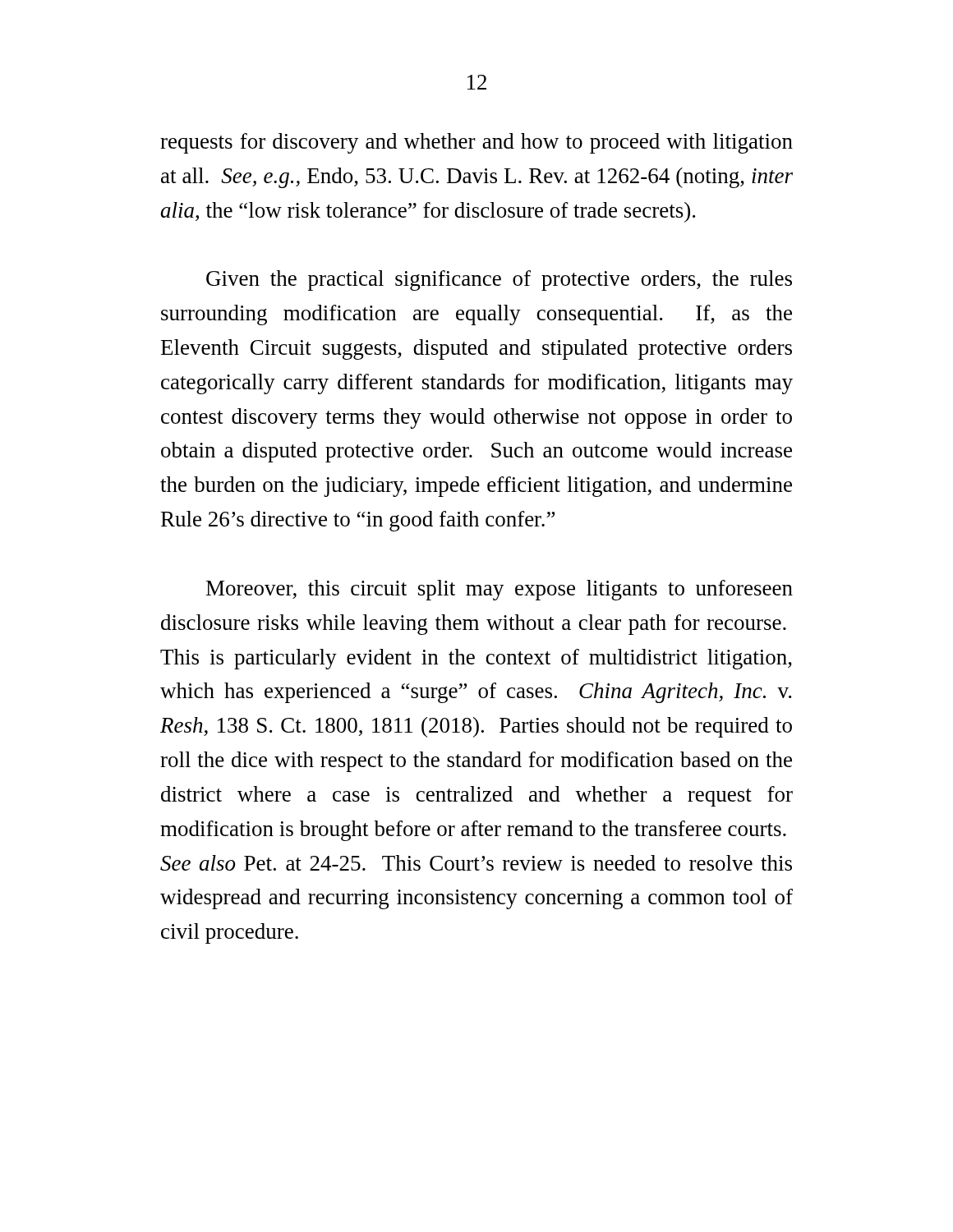953x1232 pixels.
Task: Find the passage starting "requests for discovery and whether and how to"
Action: (x=476, y=176)
